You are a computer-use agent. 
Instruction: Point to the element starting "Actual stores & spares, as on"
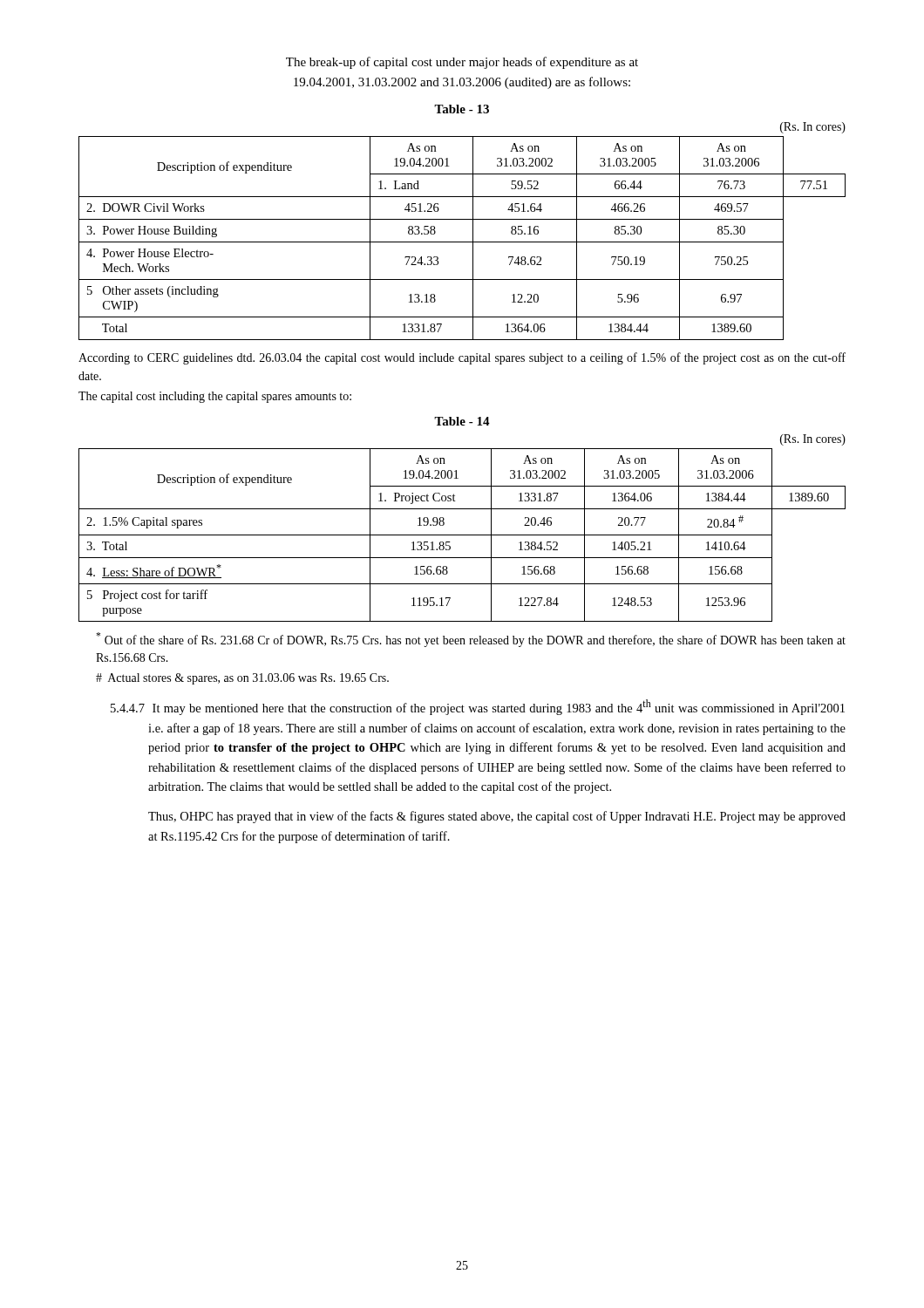[243, 678]
